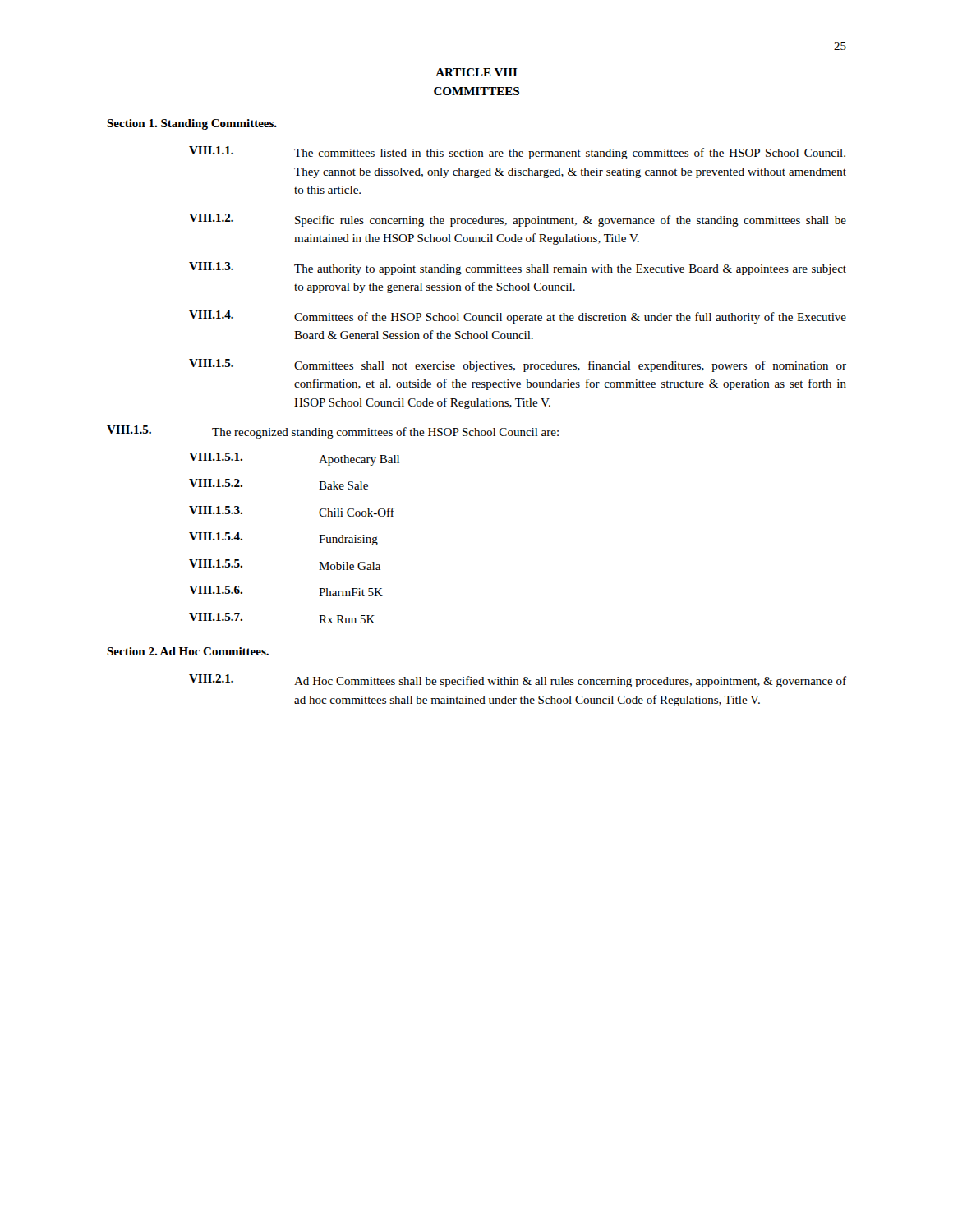Where does it say "VIII.1.5.1. Apothecary Ball"?
Image resolution: width=953 pixels, height=1232 pixels.
(x=218, y=459)
